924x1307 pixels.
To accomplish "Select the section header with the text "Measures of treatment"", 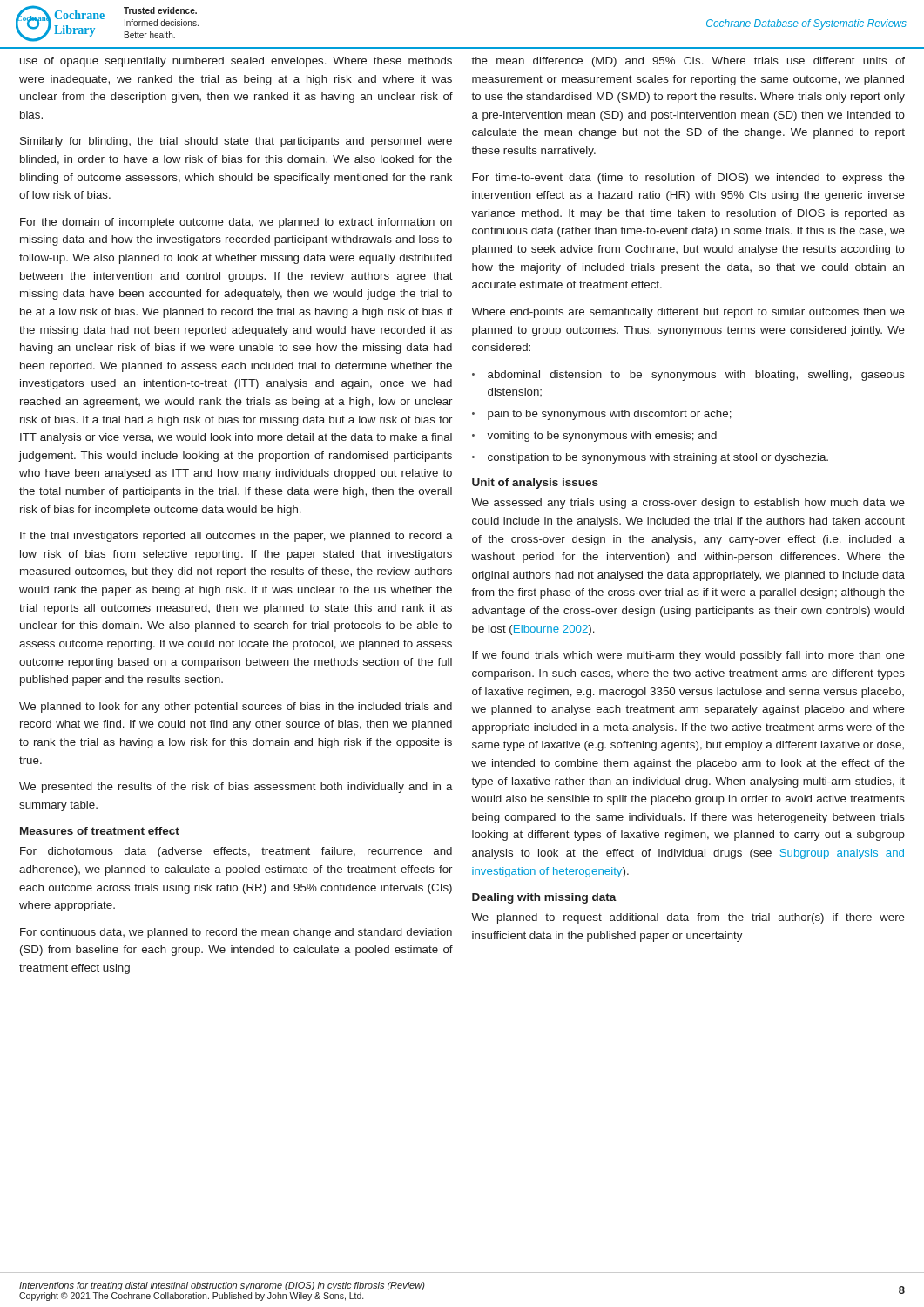I will coord(99,831).
